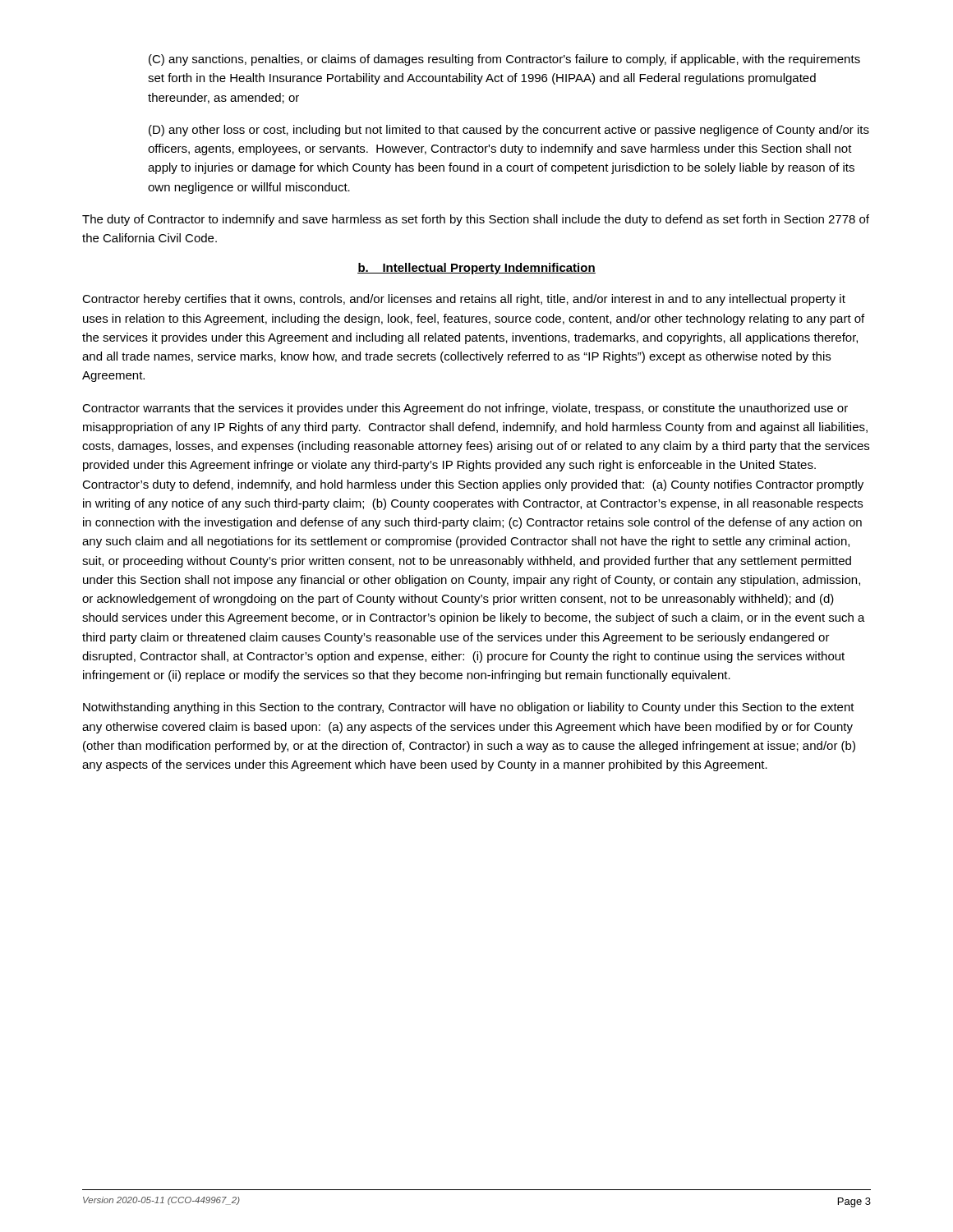Click where it says "b. Intellectual Property Indemnification"
Screen dimensions: 1232x953
point(476,268)
